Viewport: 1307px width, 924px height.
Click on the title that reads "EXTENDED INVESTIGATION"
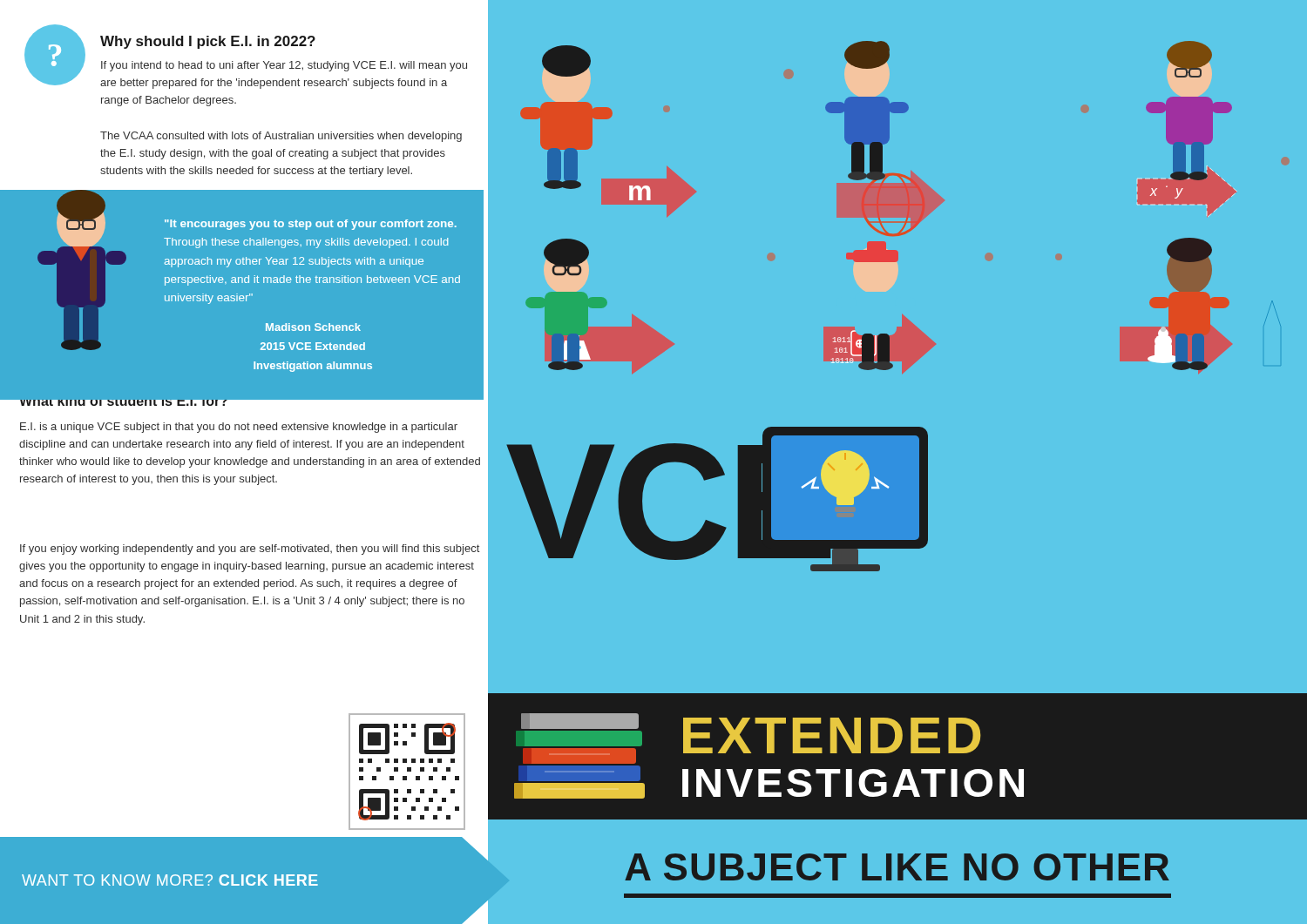[854, 756]
